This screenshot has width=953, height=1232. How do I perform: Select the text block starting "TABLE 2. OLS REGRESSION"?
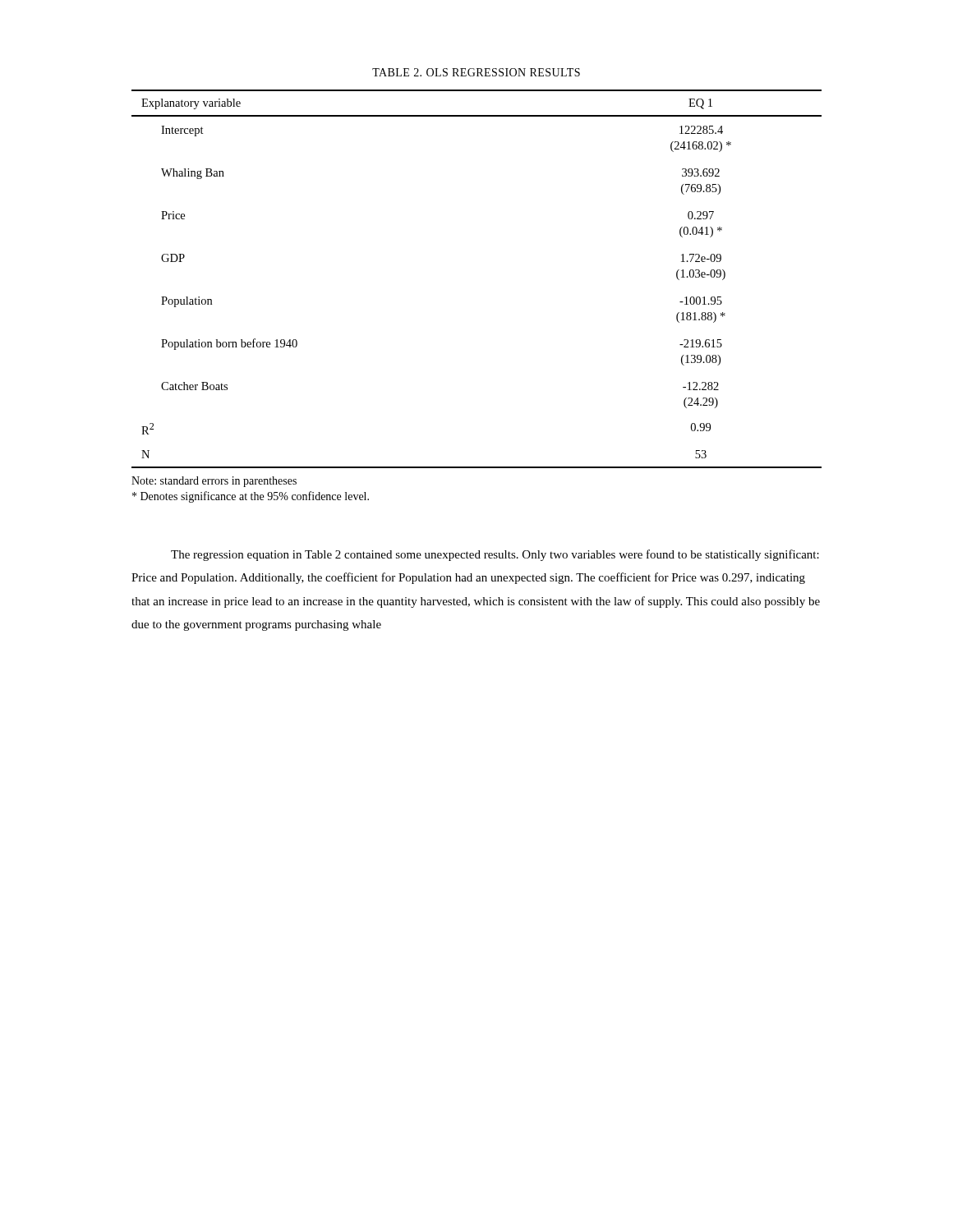pos(476,73)
